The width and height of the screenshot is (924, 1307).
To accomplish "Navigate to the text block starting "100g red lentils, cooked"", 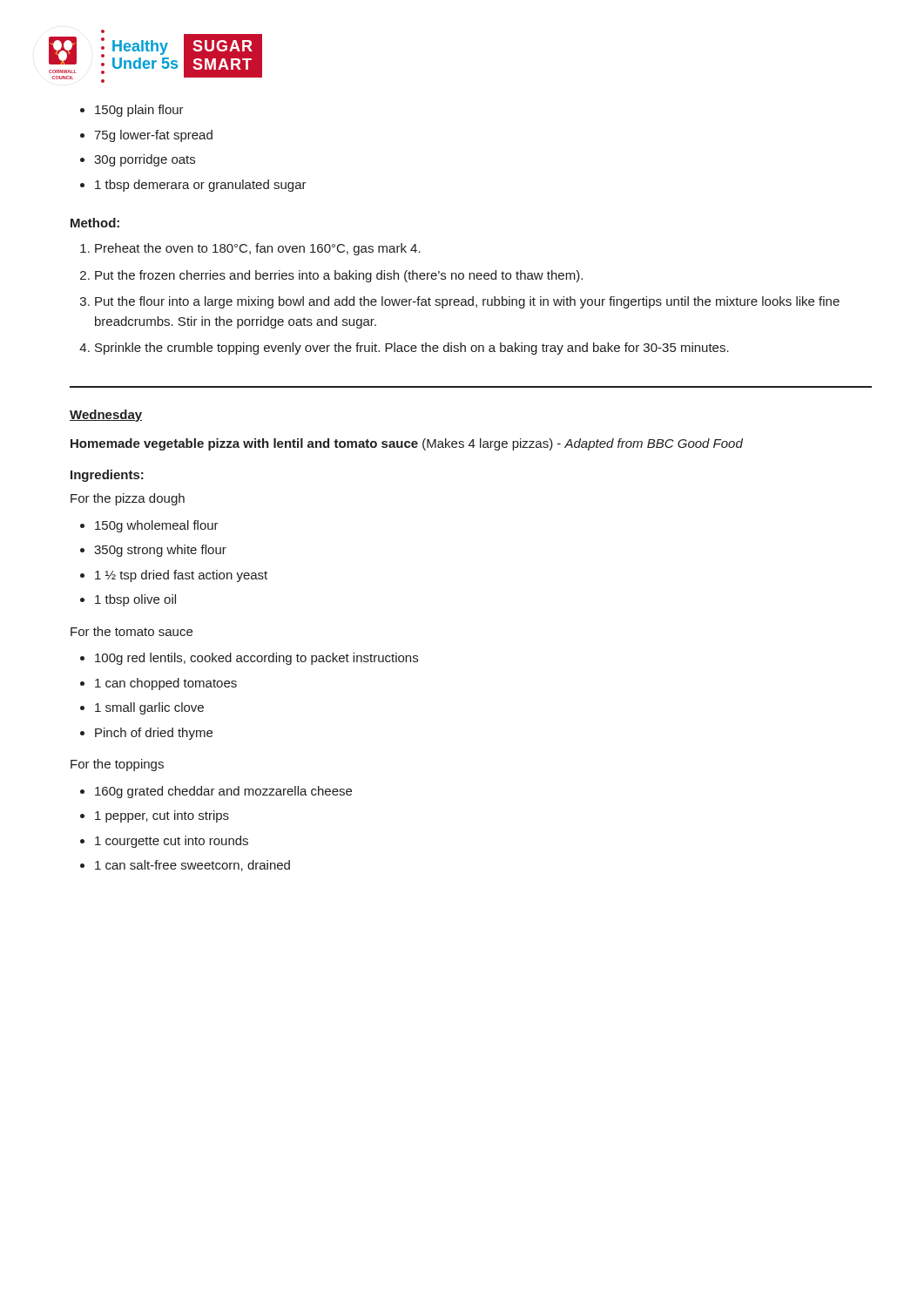I will point(256,657).
